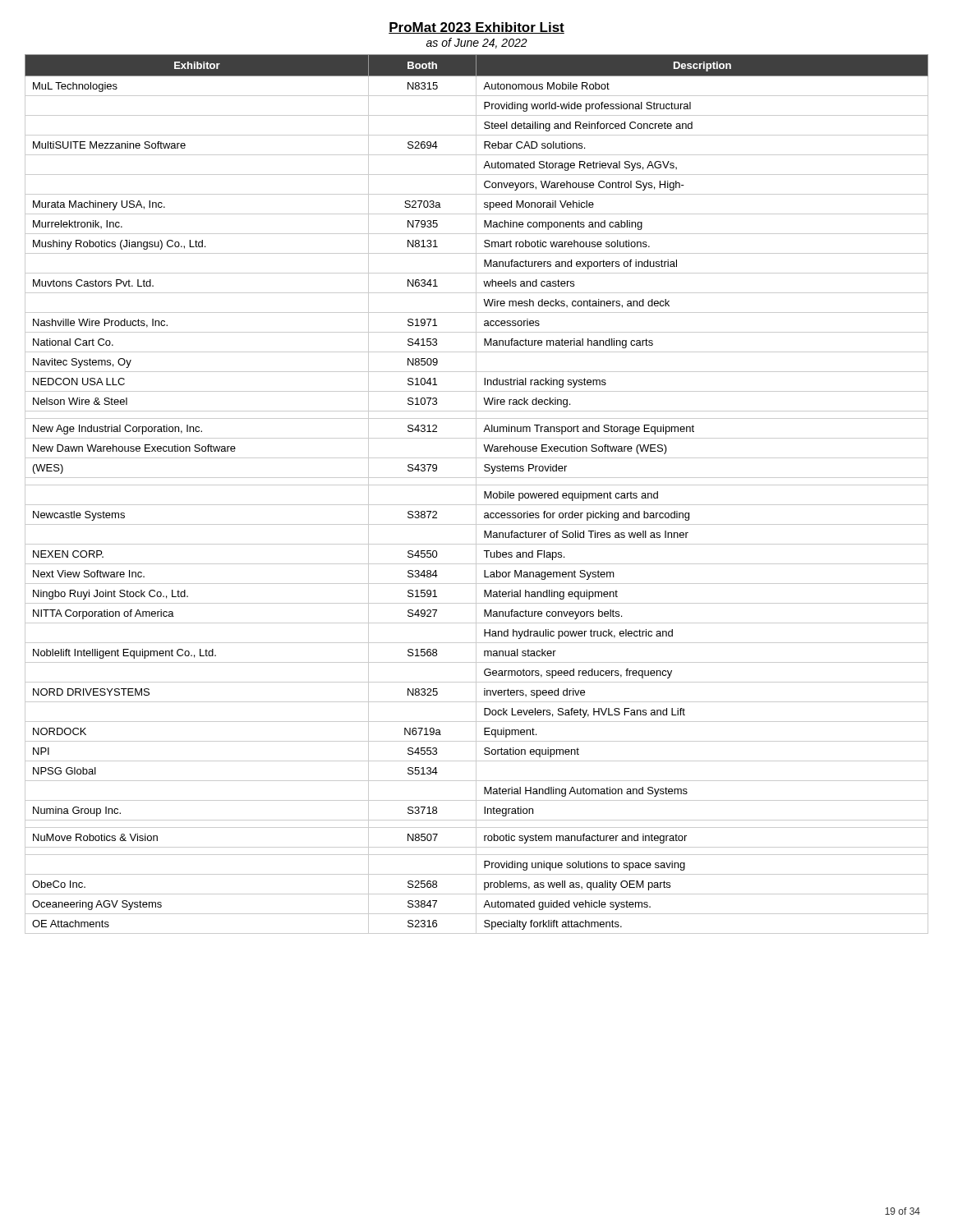Image resolution: width=953 pixels, height=1232 pixels.
Task: Click a table
Action: pyautogui.click(x=476, y=494)
